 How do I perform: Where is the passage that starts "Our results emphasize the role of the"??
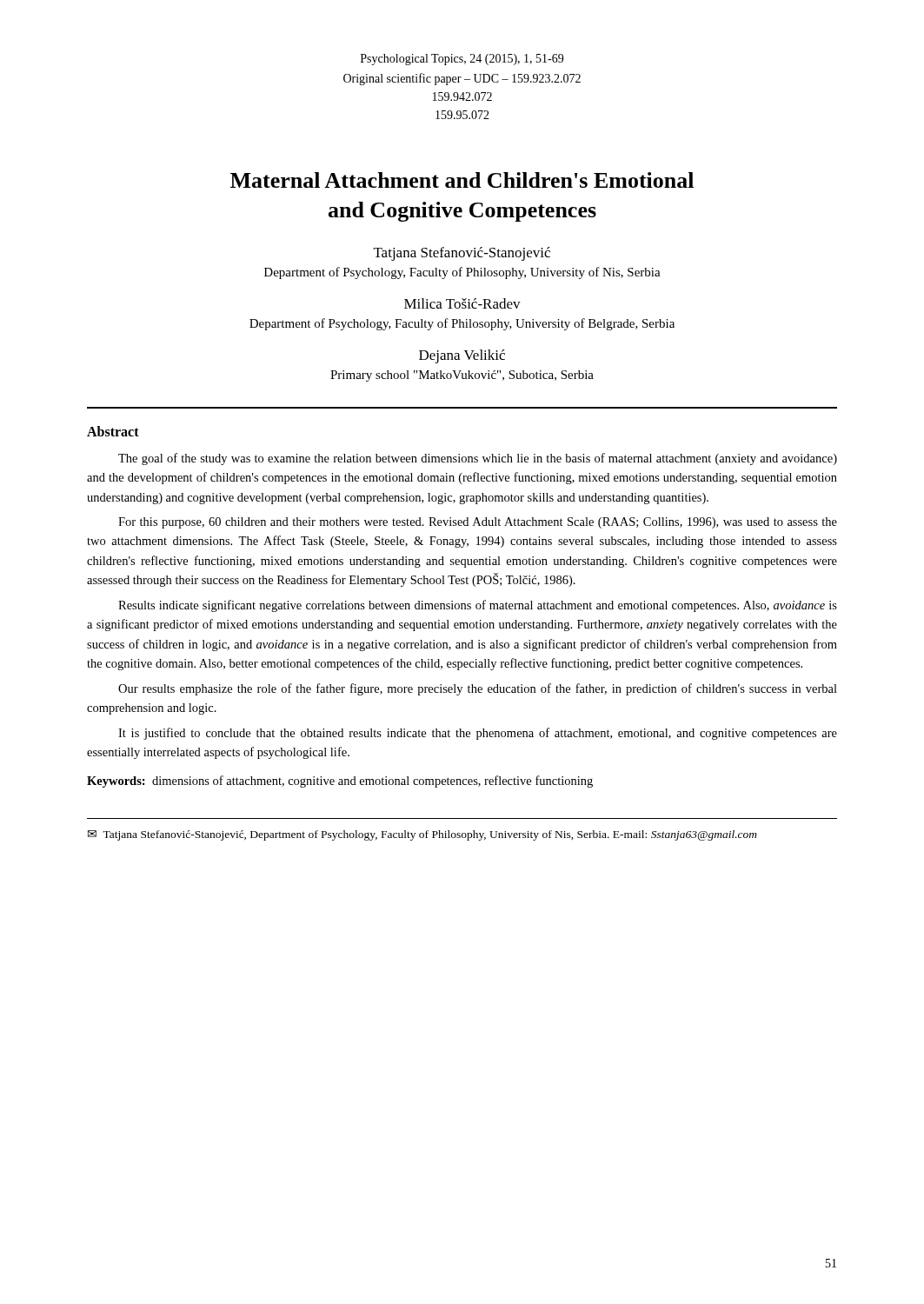pos(462,698)
